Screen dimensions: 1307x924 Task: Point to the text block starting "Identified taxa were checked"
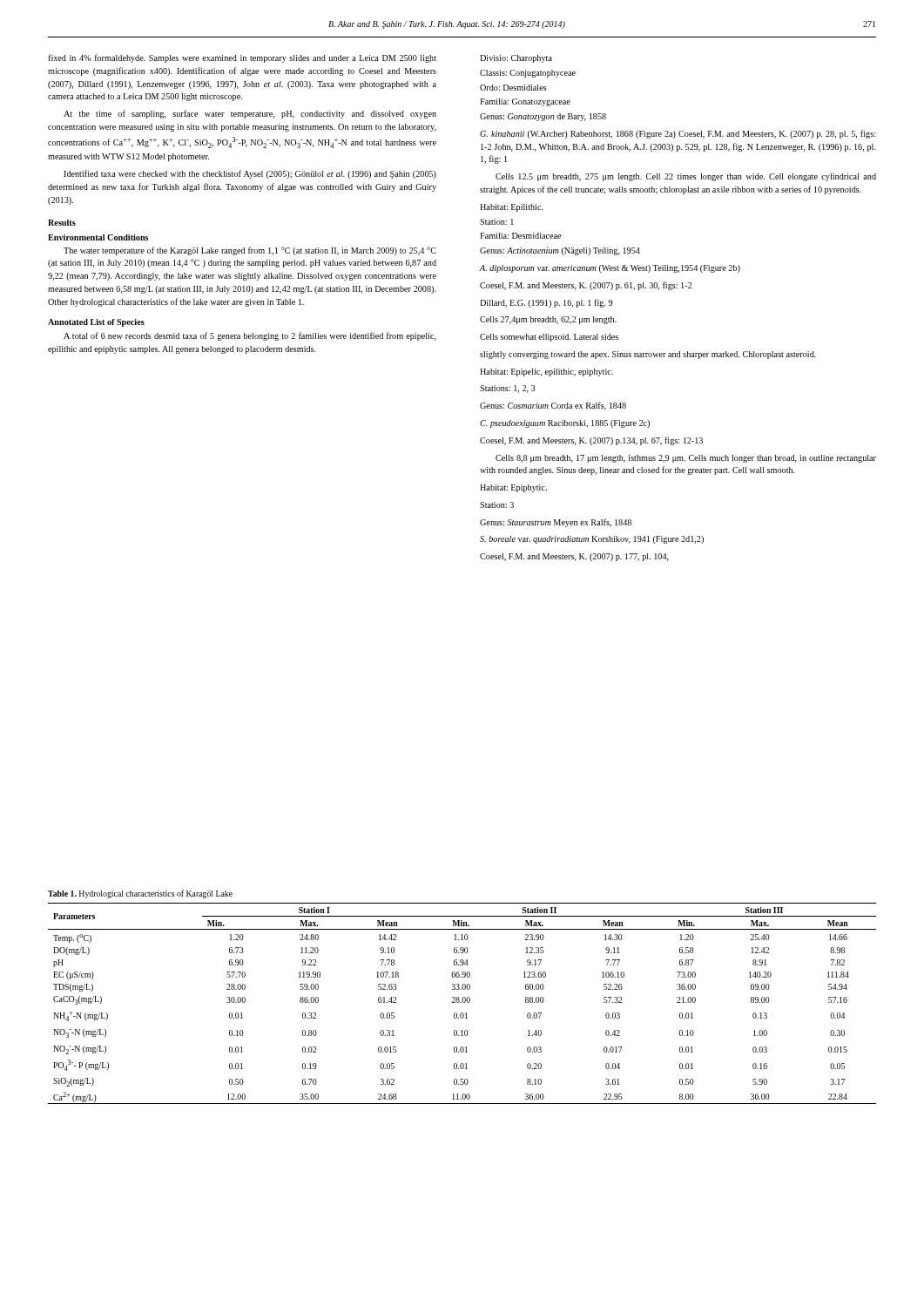point(242,188)
